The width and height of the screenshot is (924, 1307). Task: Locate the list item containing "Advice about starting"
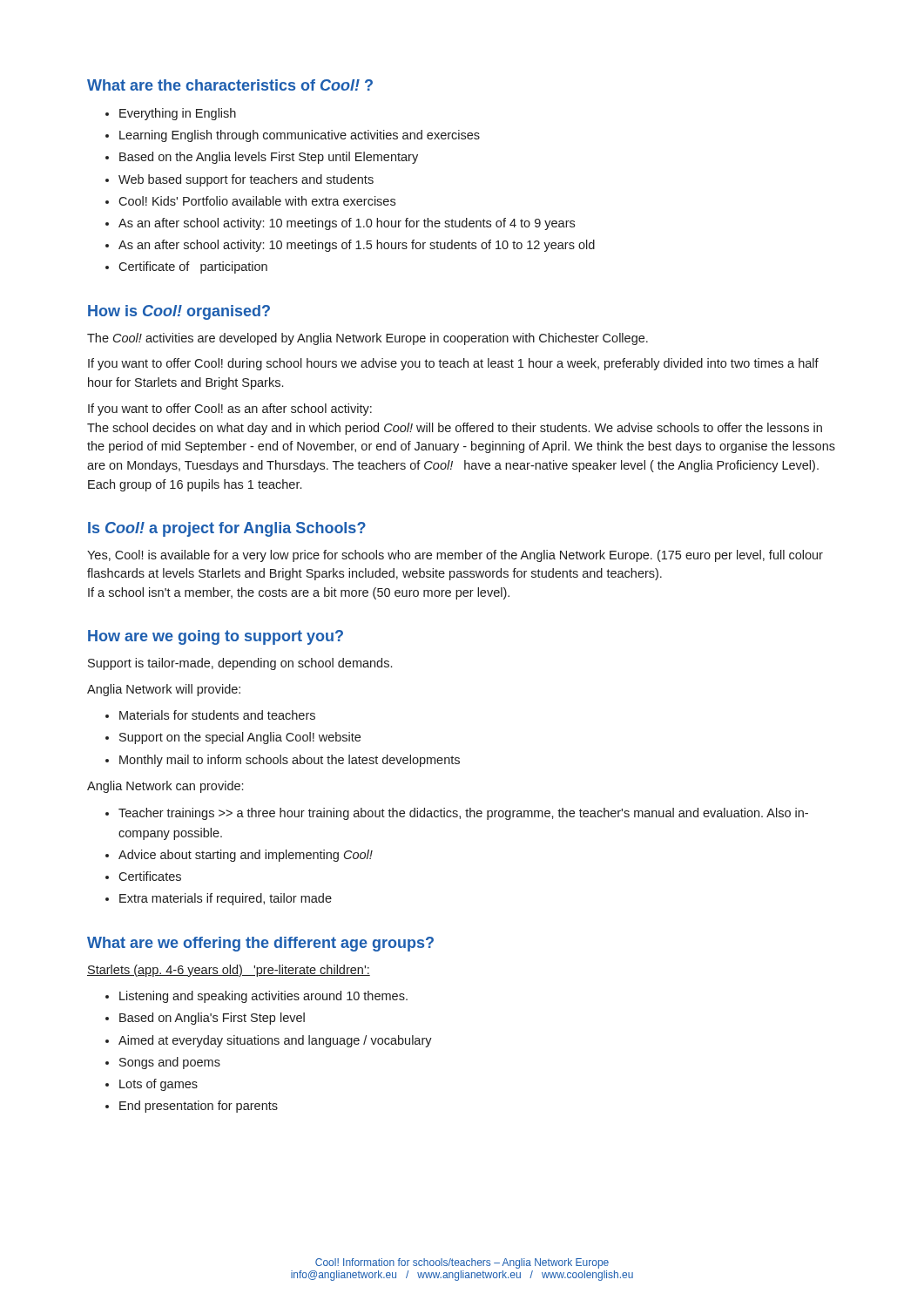[x=246, y=855]
